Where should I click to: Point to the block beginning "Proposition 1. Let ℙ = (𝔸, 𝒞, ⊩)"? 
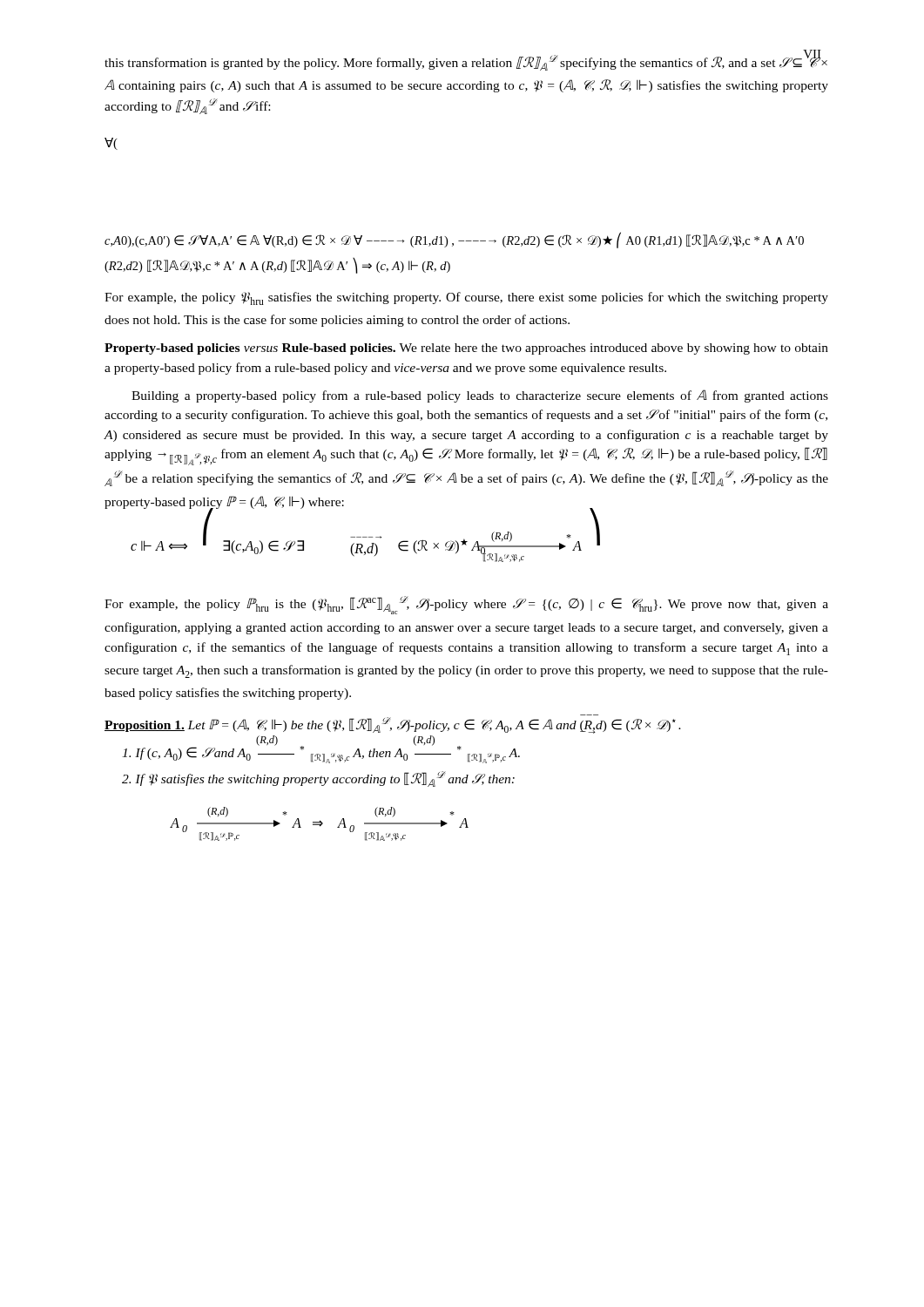point(393,726)
